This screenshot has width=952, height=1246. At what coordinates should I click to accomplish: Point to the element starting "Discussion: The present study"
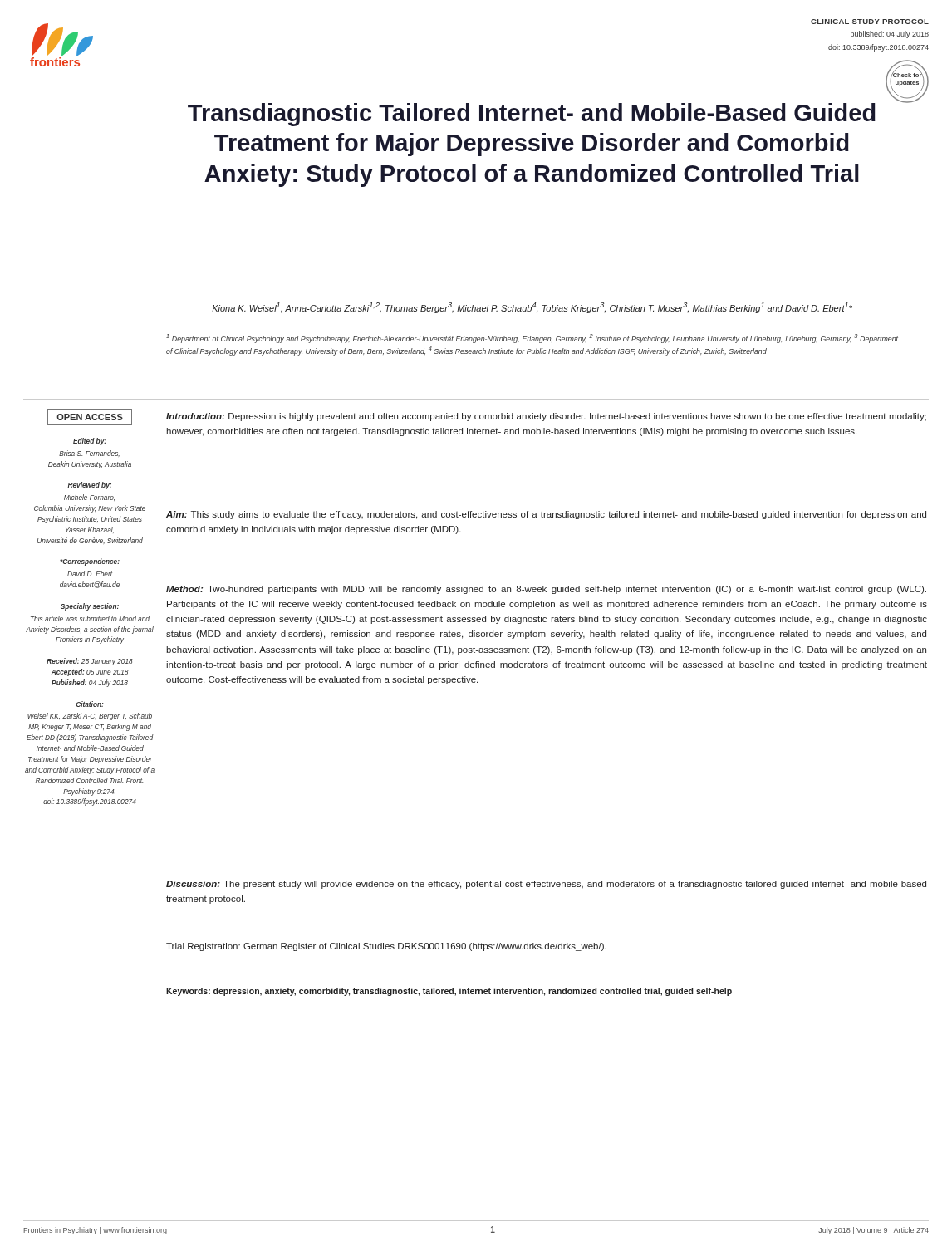(x=547, y=891)
